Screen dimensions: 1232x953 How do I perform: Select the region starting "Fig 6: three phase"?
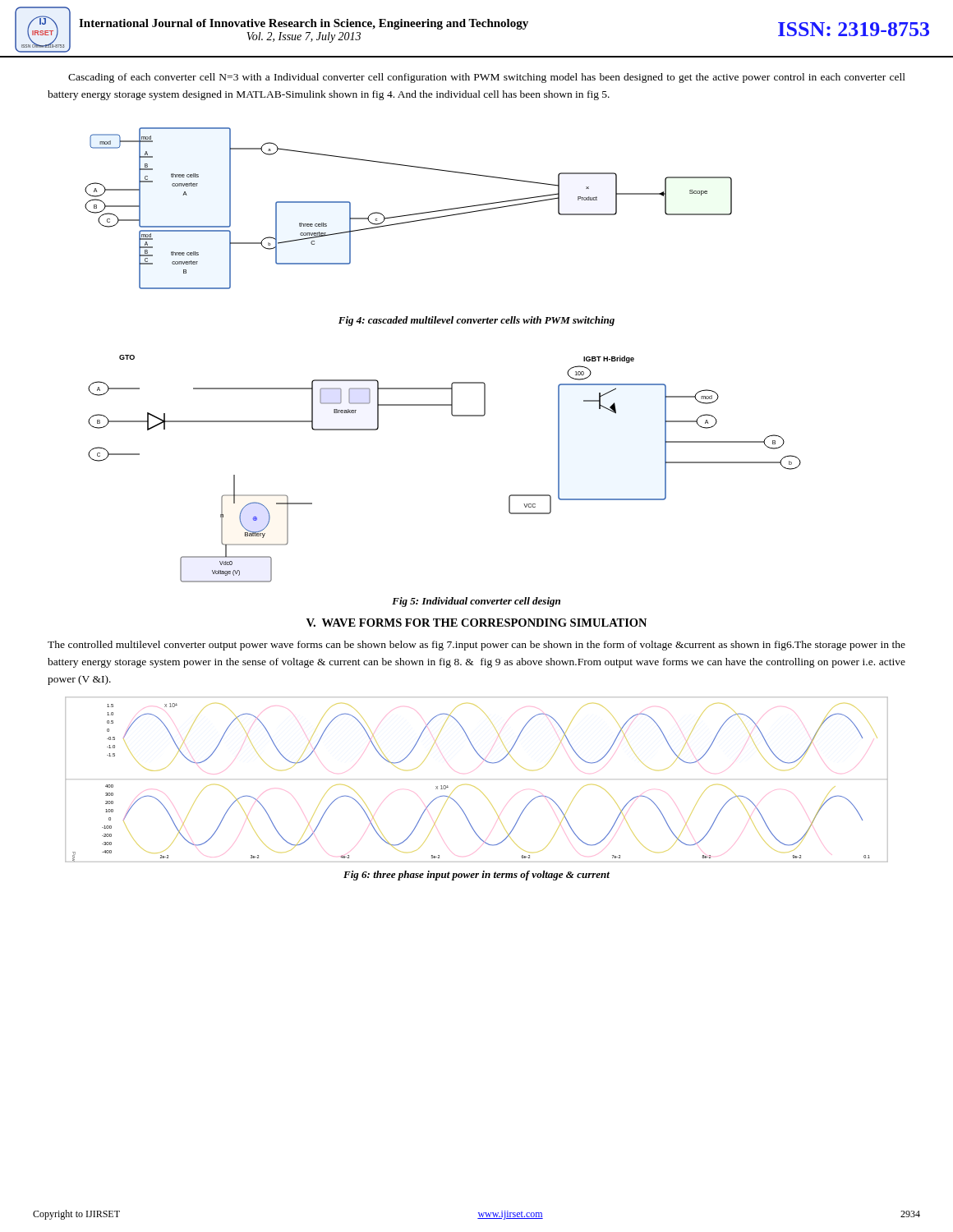(x=476, y=874)
